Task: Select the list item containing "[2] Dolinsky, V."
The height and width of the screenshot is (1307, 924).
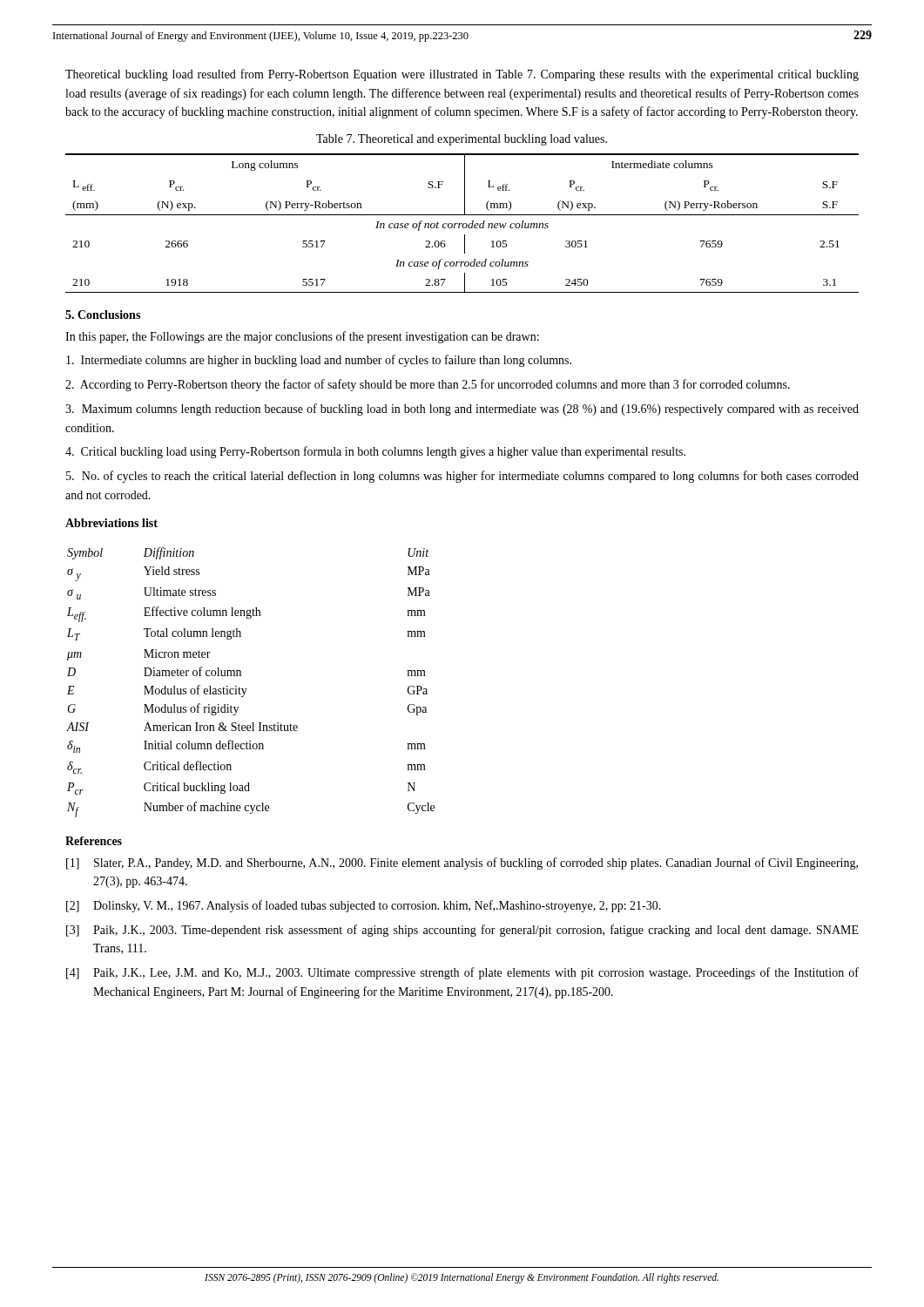Action: (363, 906)
